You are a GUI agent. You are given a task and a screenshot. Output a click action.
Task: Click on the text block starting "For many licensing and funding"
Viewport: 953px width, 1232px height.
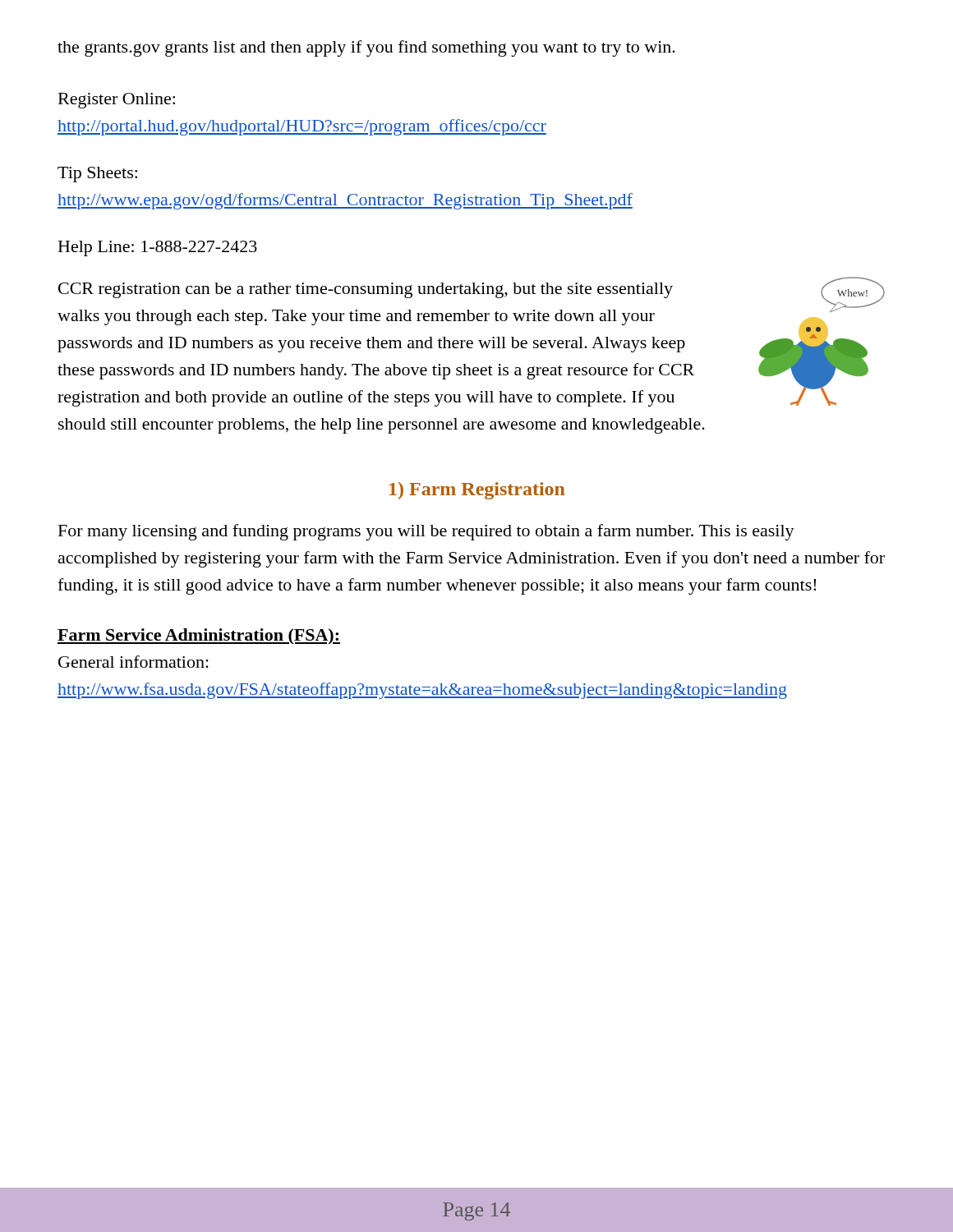pos(471,557)
